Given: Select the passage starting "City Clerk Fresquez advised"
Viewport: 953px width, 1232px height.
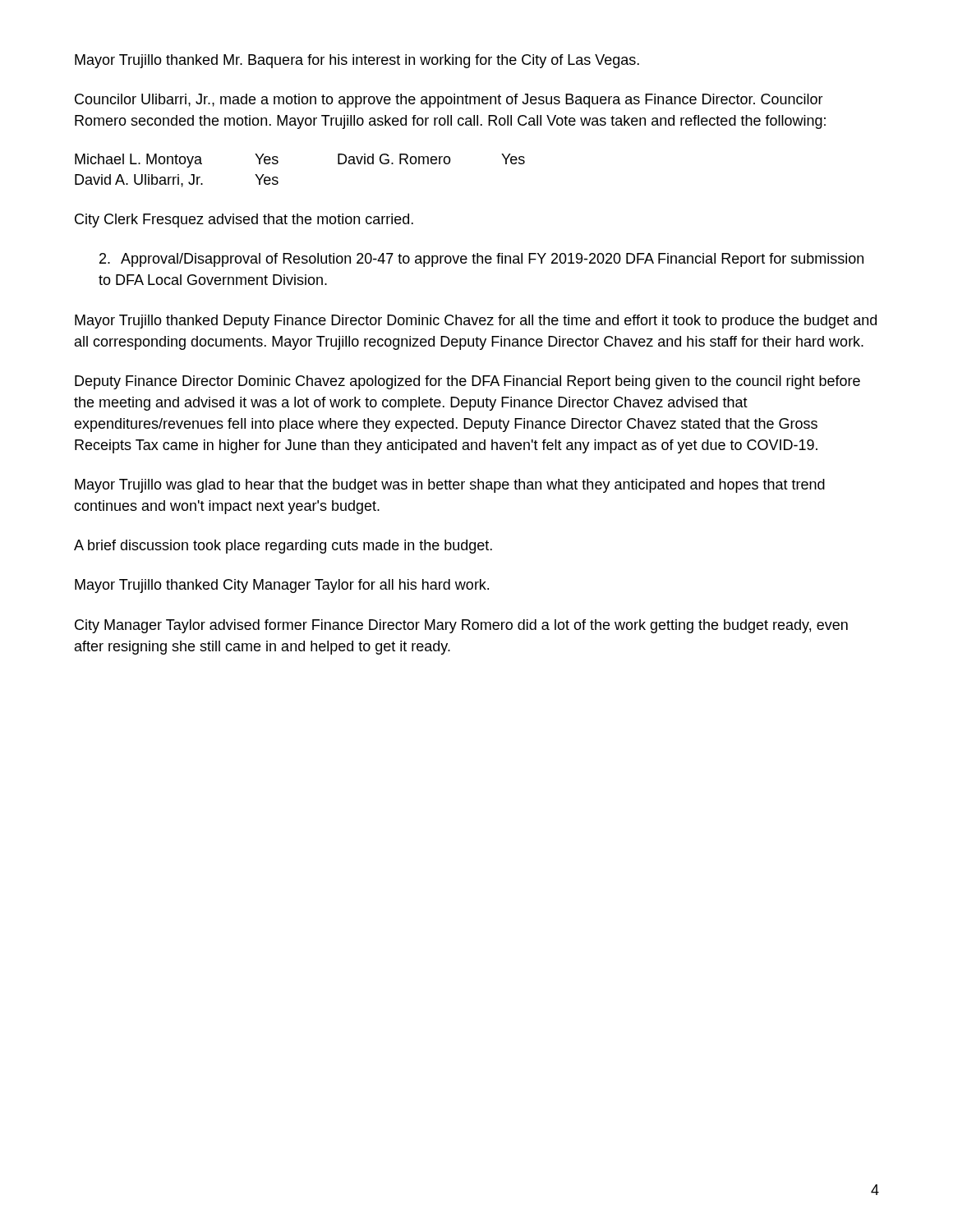Looking at the screenshot, I should (244, 220).
